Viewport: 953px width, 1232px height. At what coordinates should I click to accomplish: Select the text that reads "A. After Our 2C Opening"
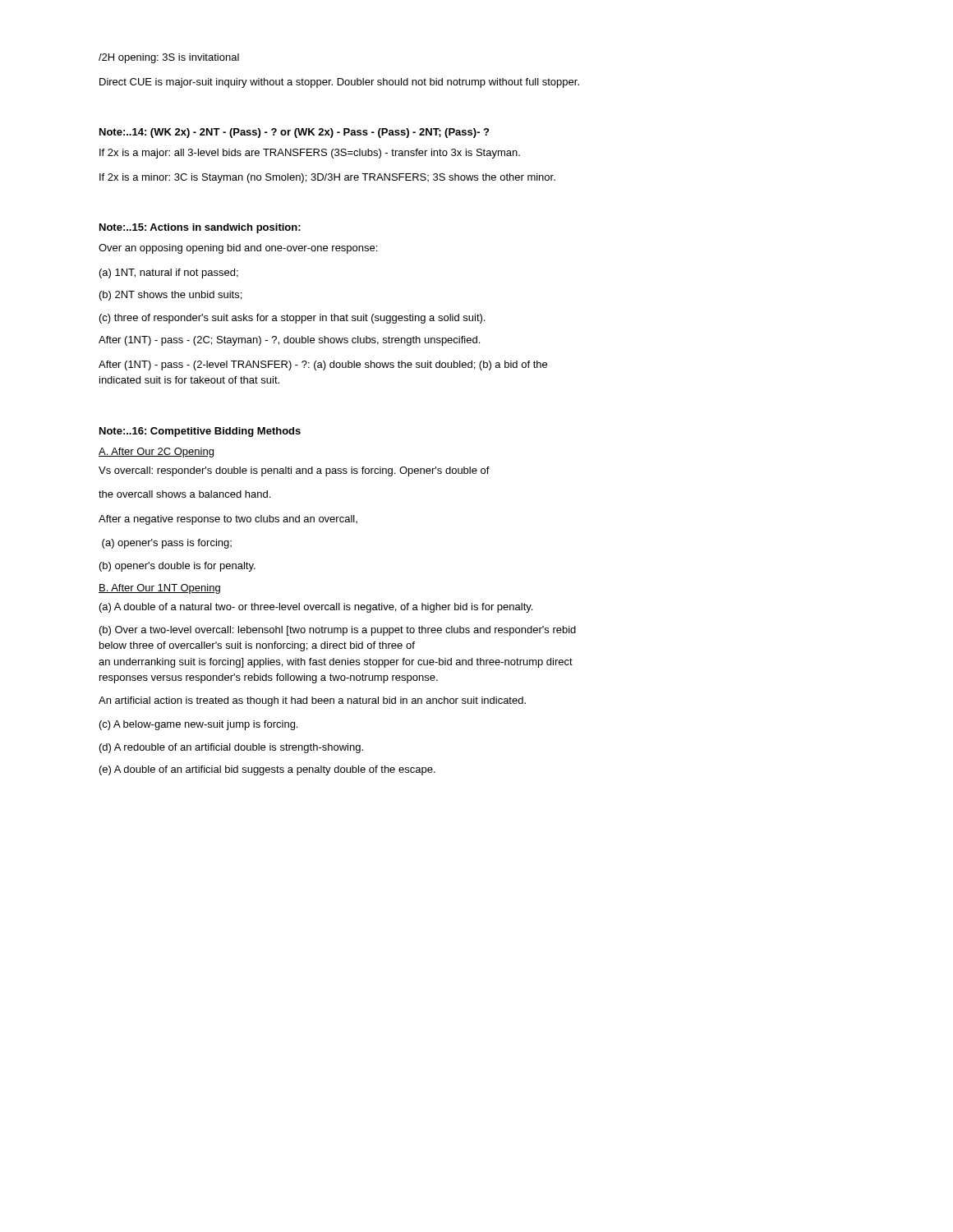[156, 451]
